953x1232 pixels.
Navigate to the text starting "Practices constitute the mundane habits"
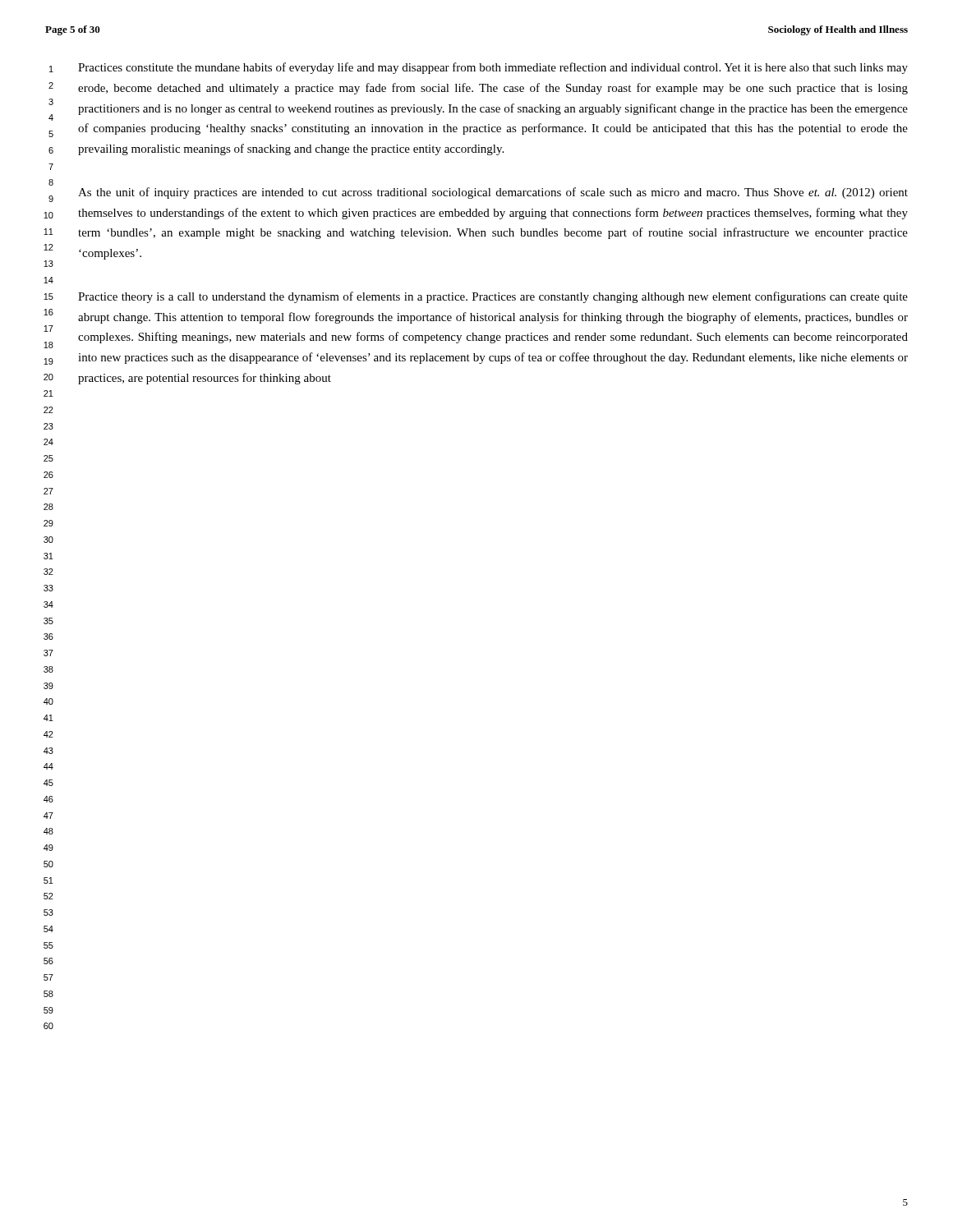[x=493, y=108]
